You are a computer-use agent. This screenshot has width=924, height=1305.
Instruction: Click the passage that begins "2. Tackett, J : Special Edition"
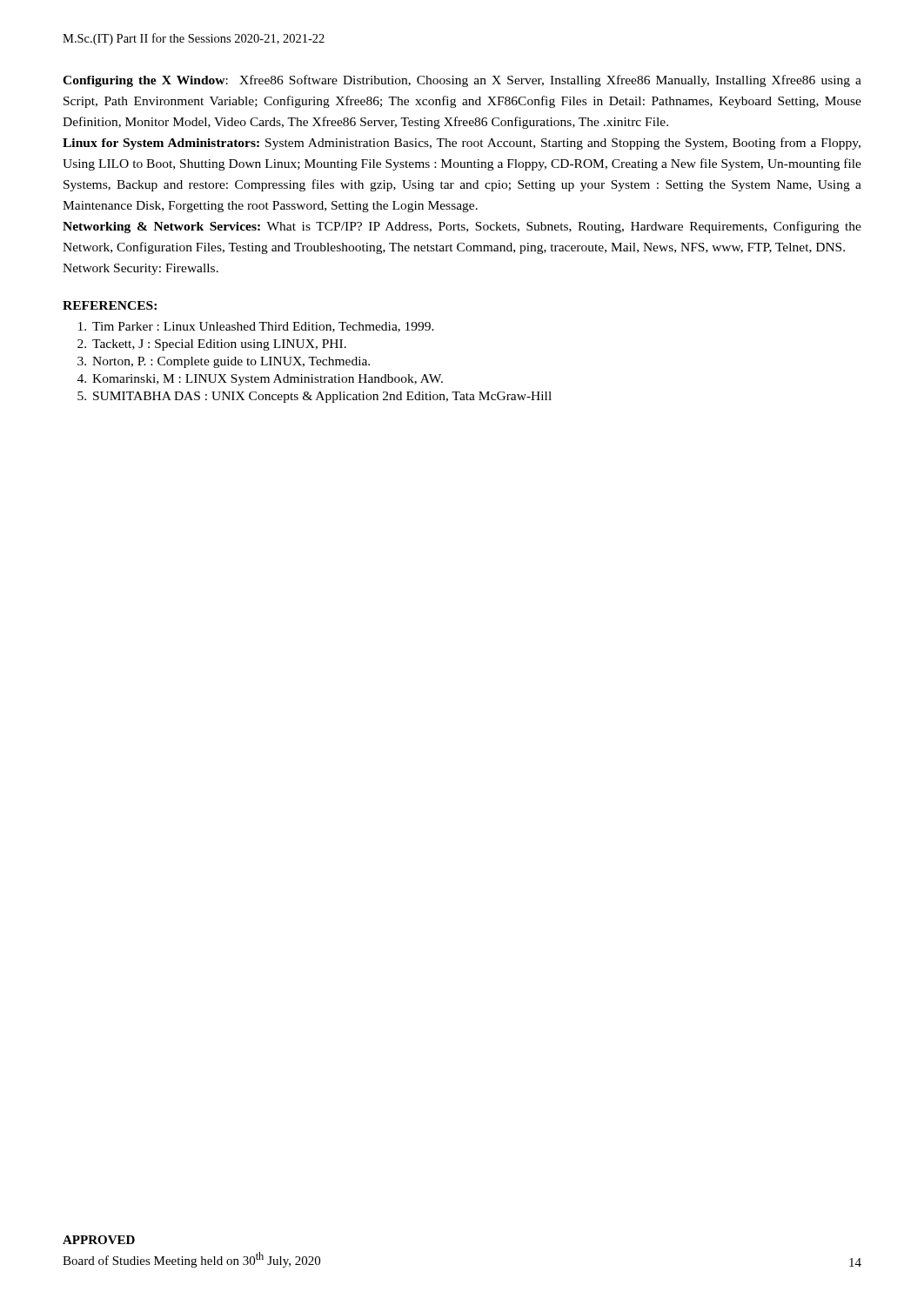tap(205, 344)
